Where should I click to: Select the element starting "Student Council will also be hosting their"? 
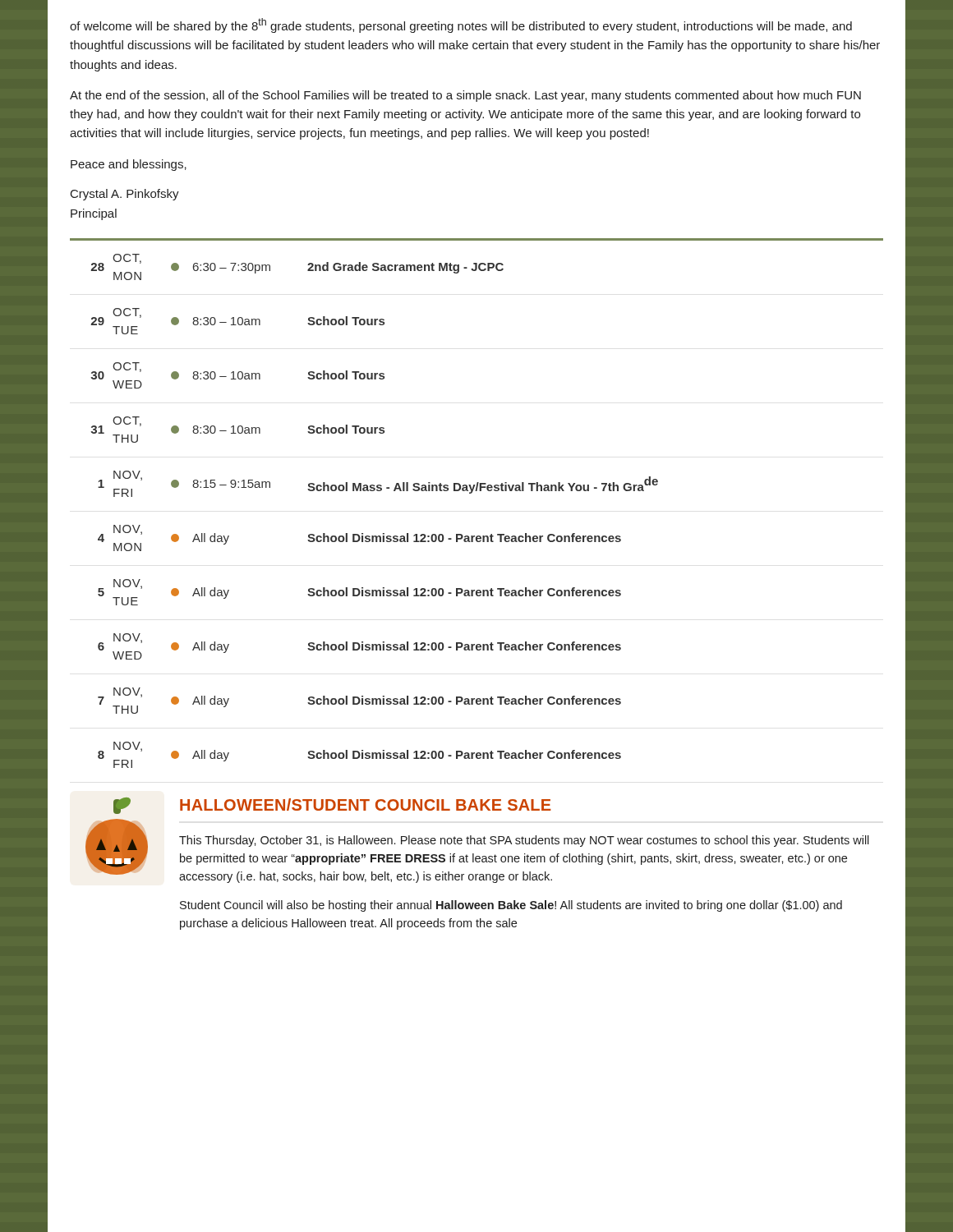tap(511, 914)
